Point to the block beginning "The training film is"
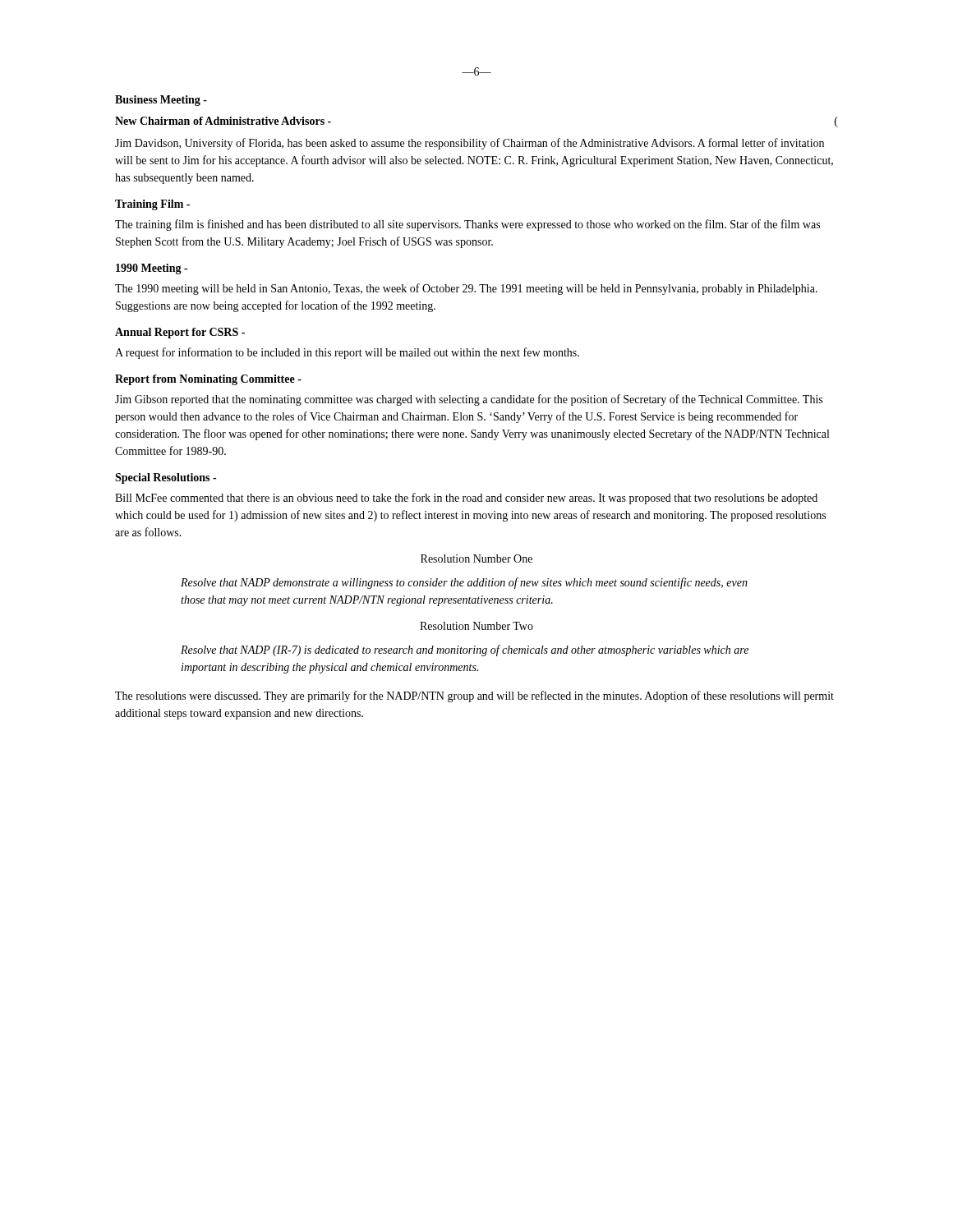Viewport: 953px width, 1232px height. (x=468, y=233)
